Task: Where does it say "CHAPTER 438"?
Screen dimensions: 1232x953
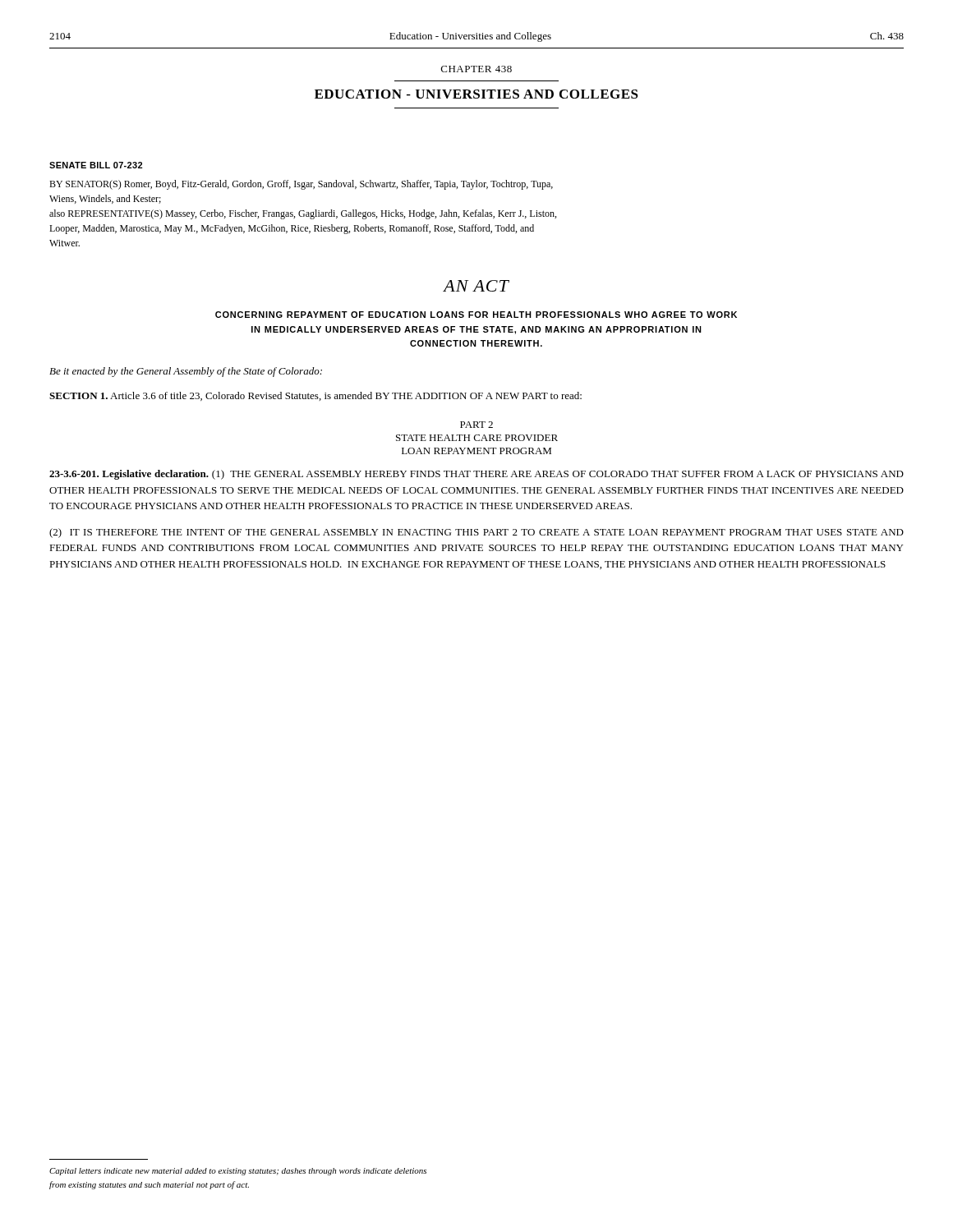Action: coord(476,69)
